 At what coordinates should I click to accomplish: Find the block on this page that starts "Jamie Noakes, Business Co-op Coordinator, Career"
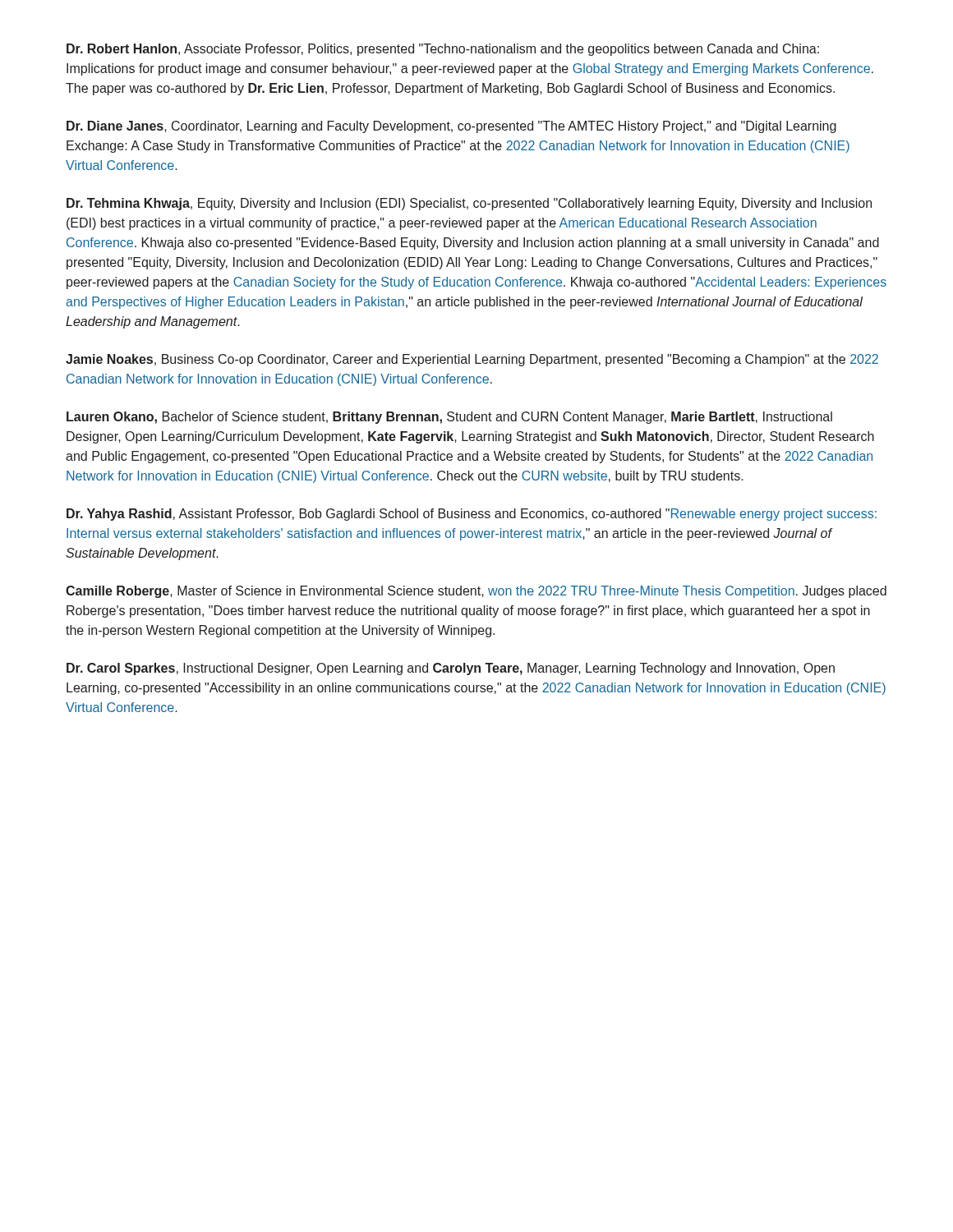point(472,369)
